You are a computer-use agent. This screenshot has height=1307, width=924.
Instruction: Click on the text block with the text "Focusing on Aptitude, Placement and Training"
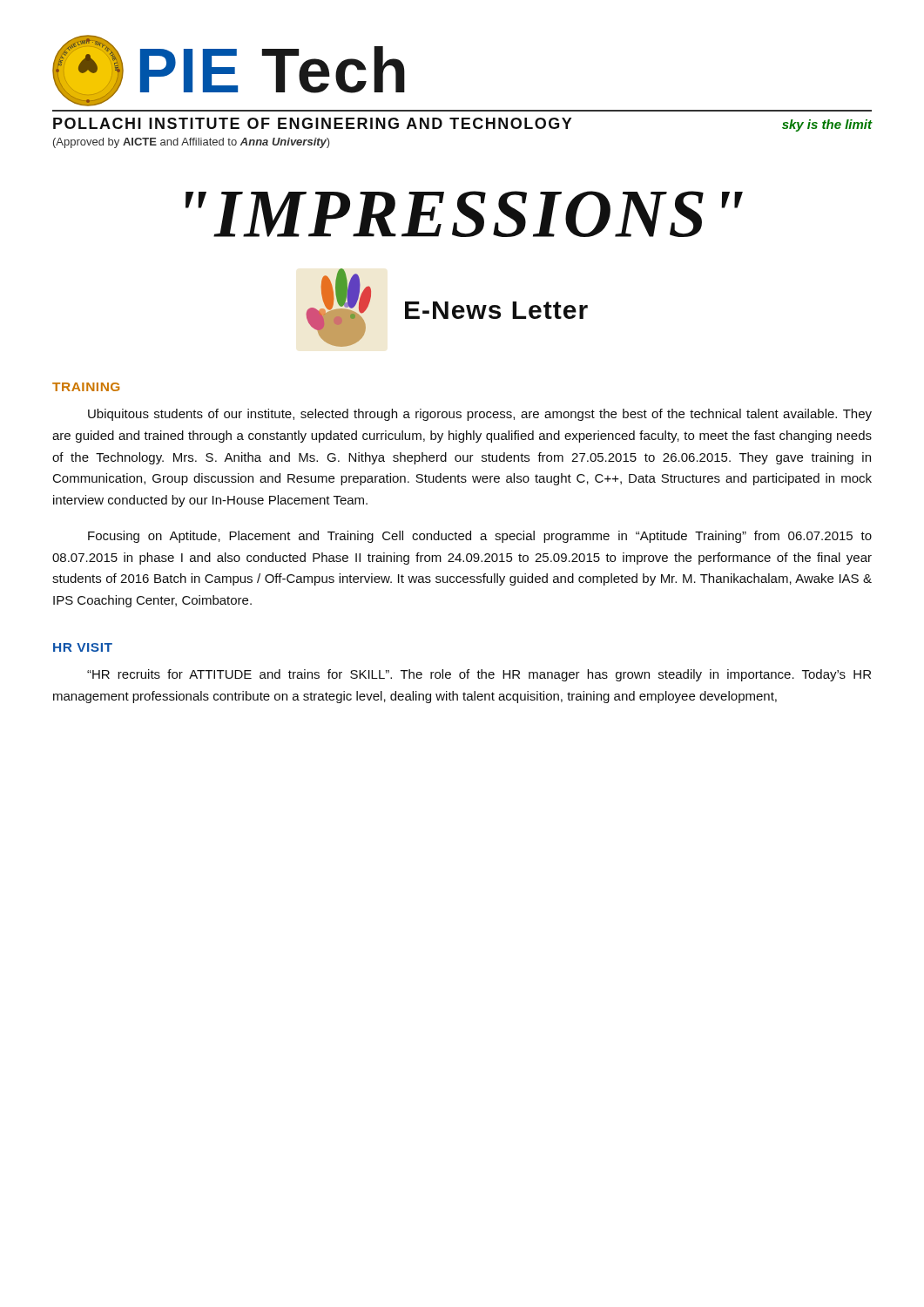pos(462,568)
